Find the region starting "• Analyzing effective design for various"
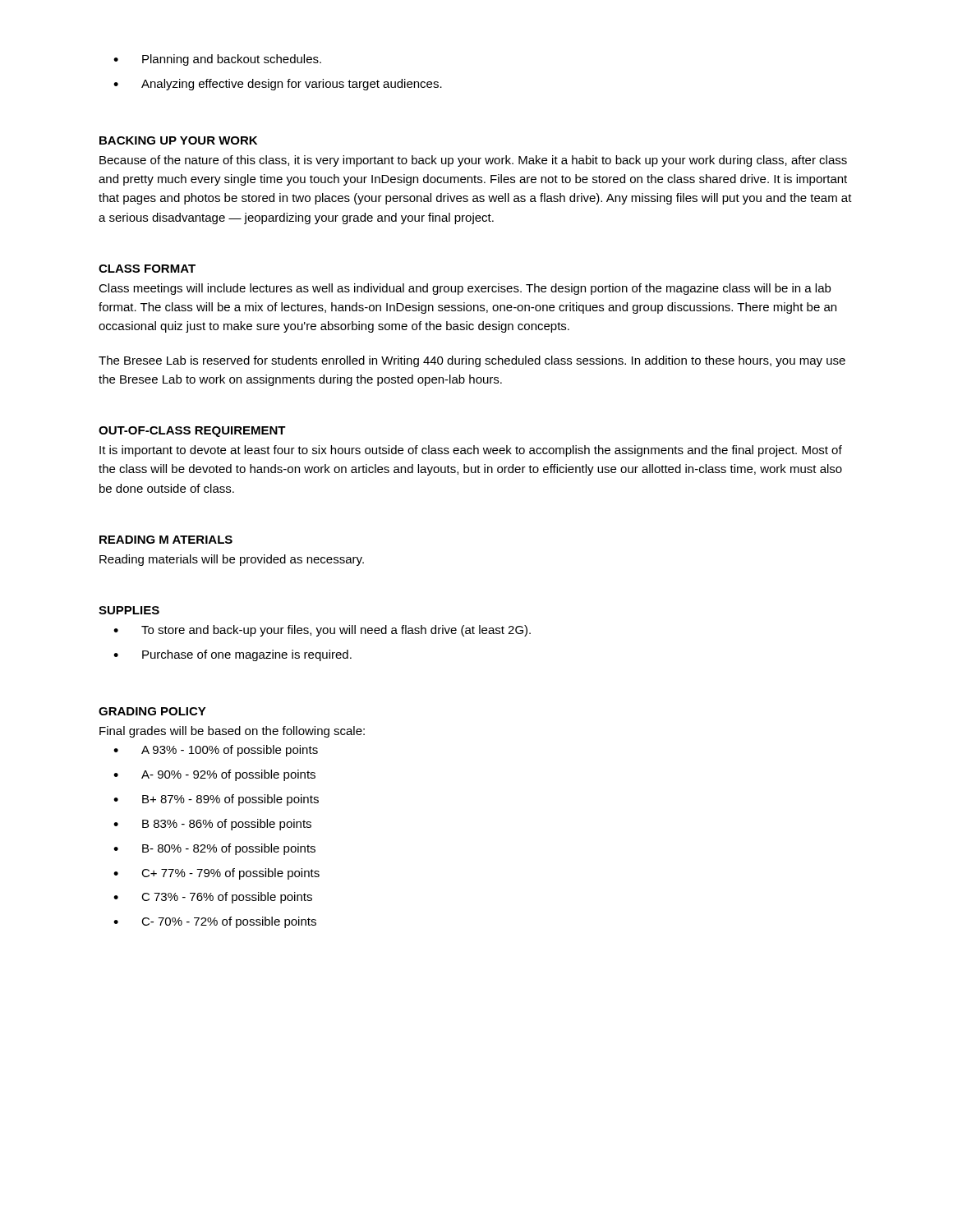953x1232 pixels. (278, 85)
